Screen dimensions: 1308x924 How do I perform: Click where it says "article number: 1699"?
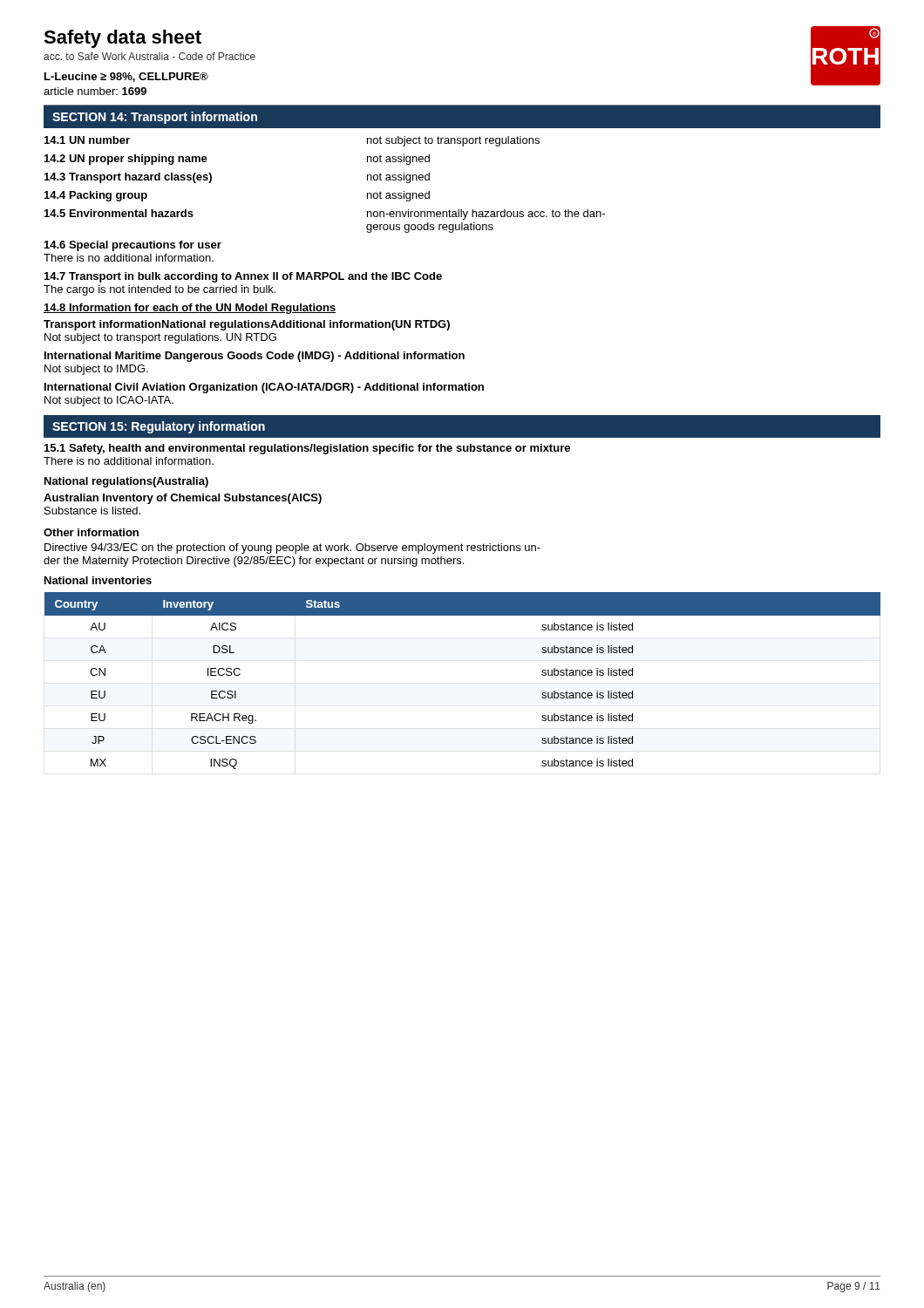pos(95,91)
